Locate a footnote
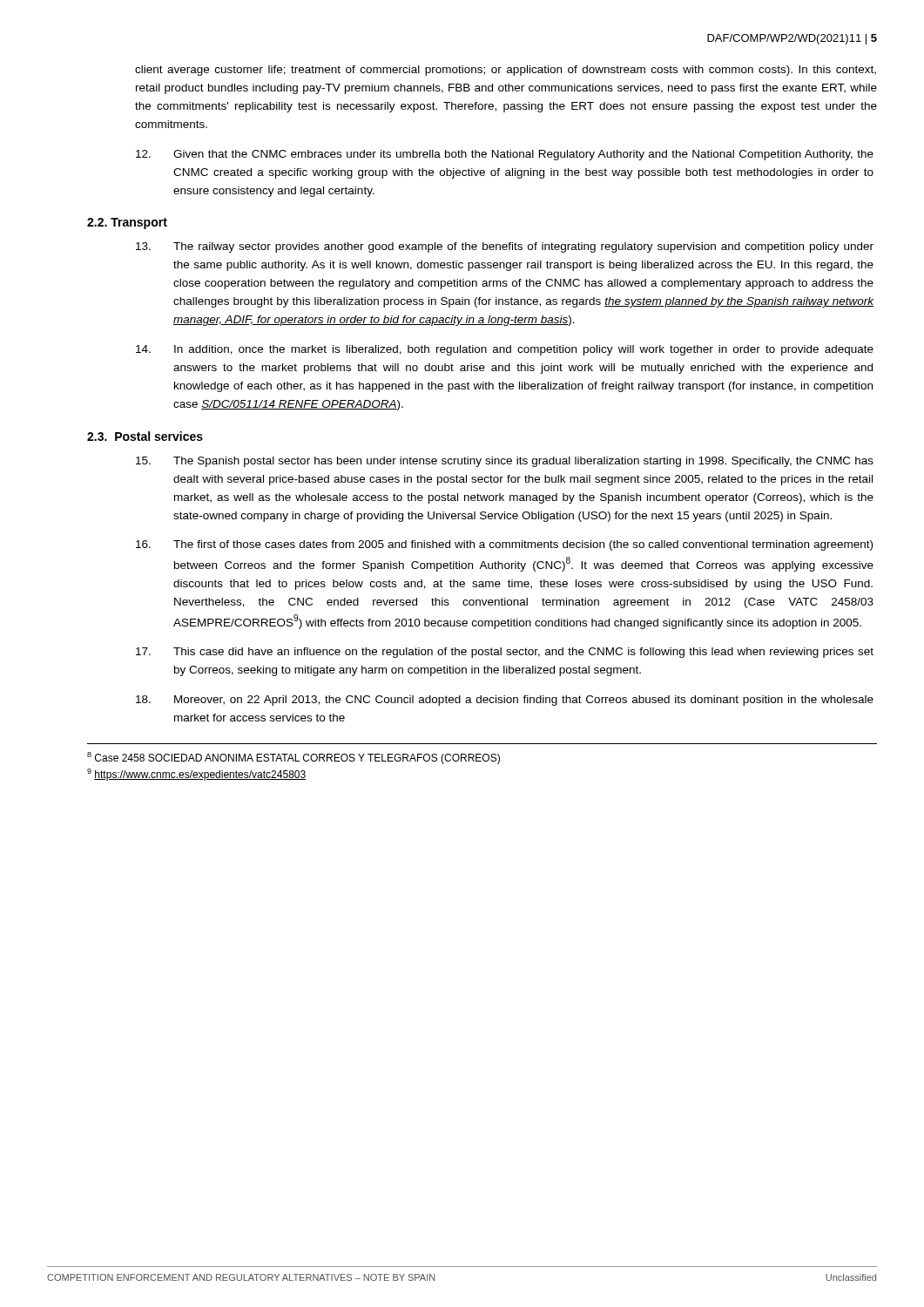Viewport: 924px width, 1307px height. coord(294,765)
